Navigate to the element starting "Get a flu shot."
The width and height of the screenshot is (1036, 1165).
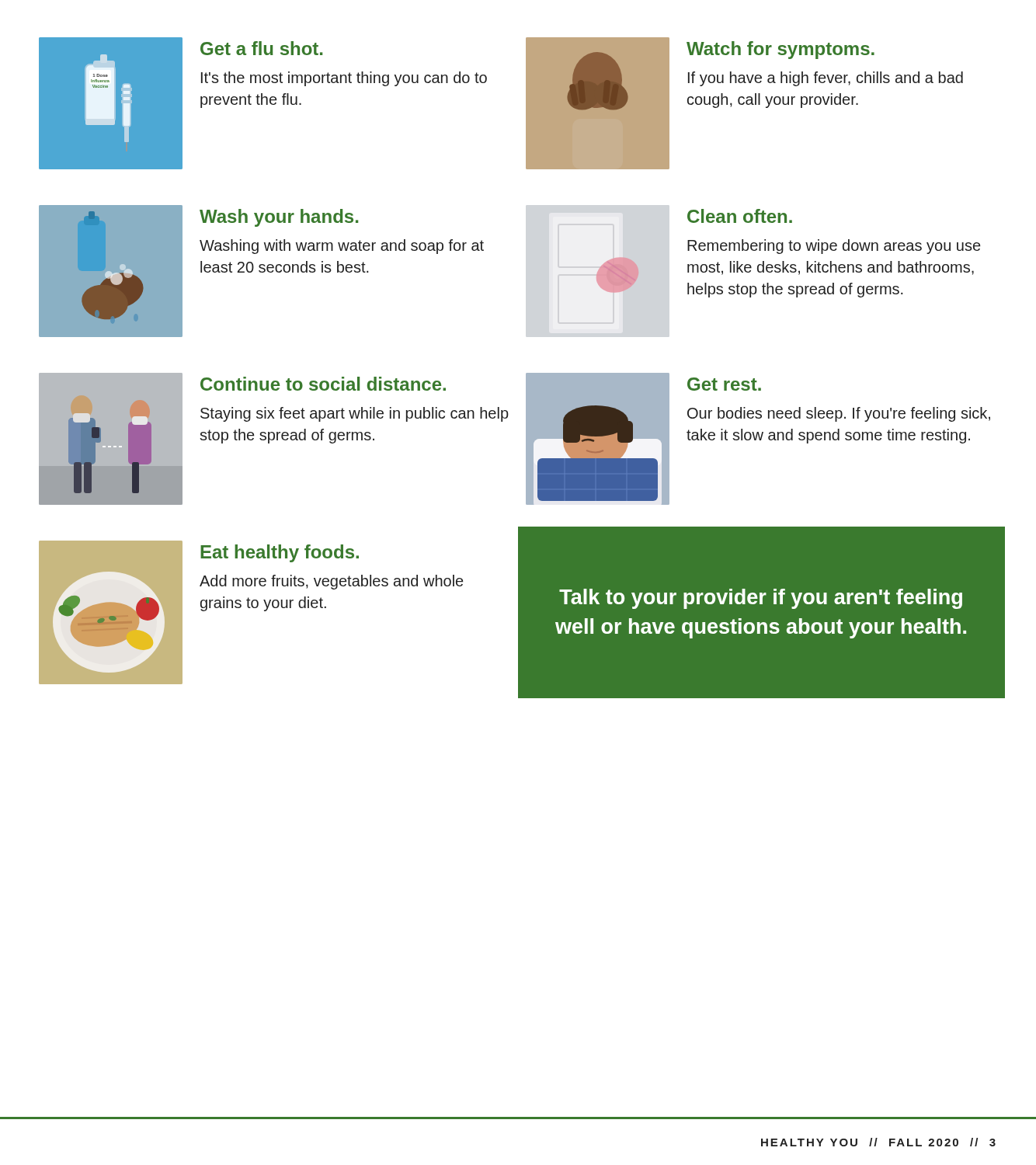(x=262, y=49)
